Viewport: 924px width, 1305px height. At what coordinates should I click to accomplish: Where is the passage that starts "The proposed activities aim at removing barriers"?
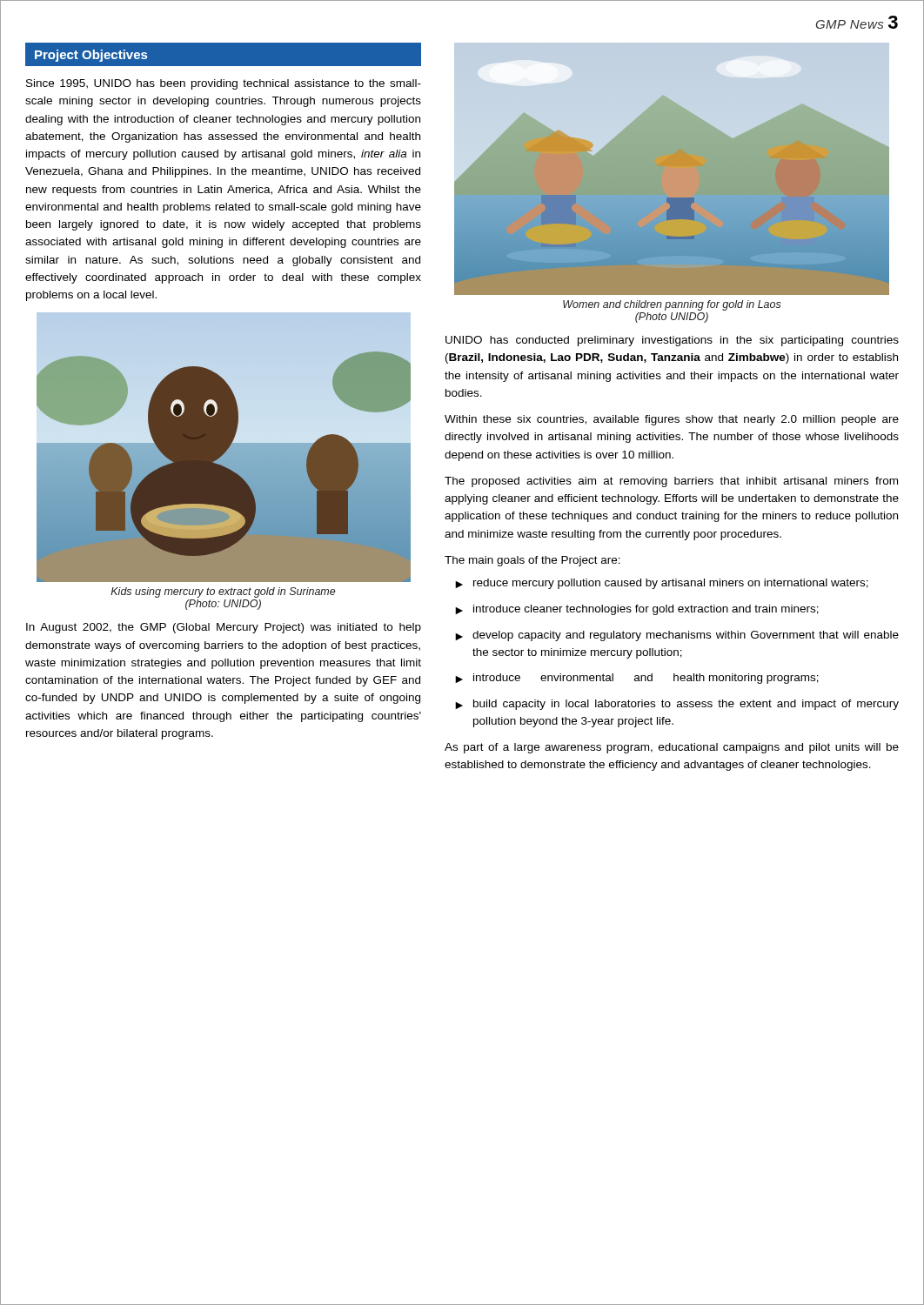pos(672,507)
